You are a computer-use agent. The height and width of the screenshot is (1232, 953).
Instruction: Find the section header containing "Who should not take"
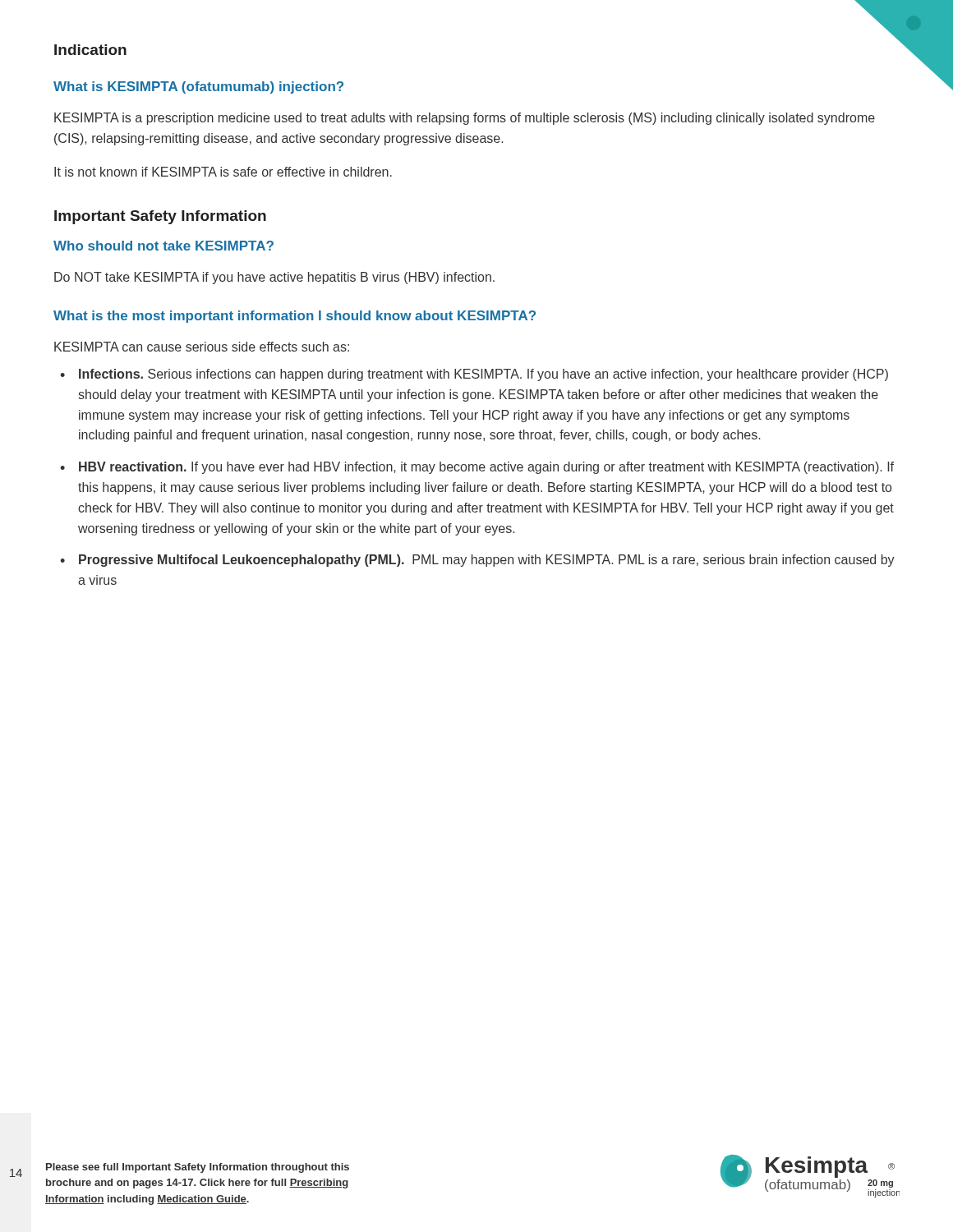[x=163, y=246]
